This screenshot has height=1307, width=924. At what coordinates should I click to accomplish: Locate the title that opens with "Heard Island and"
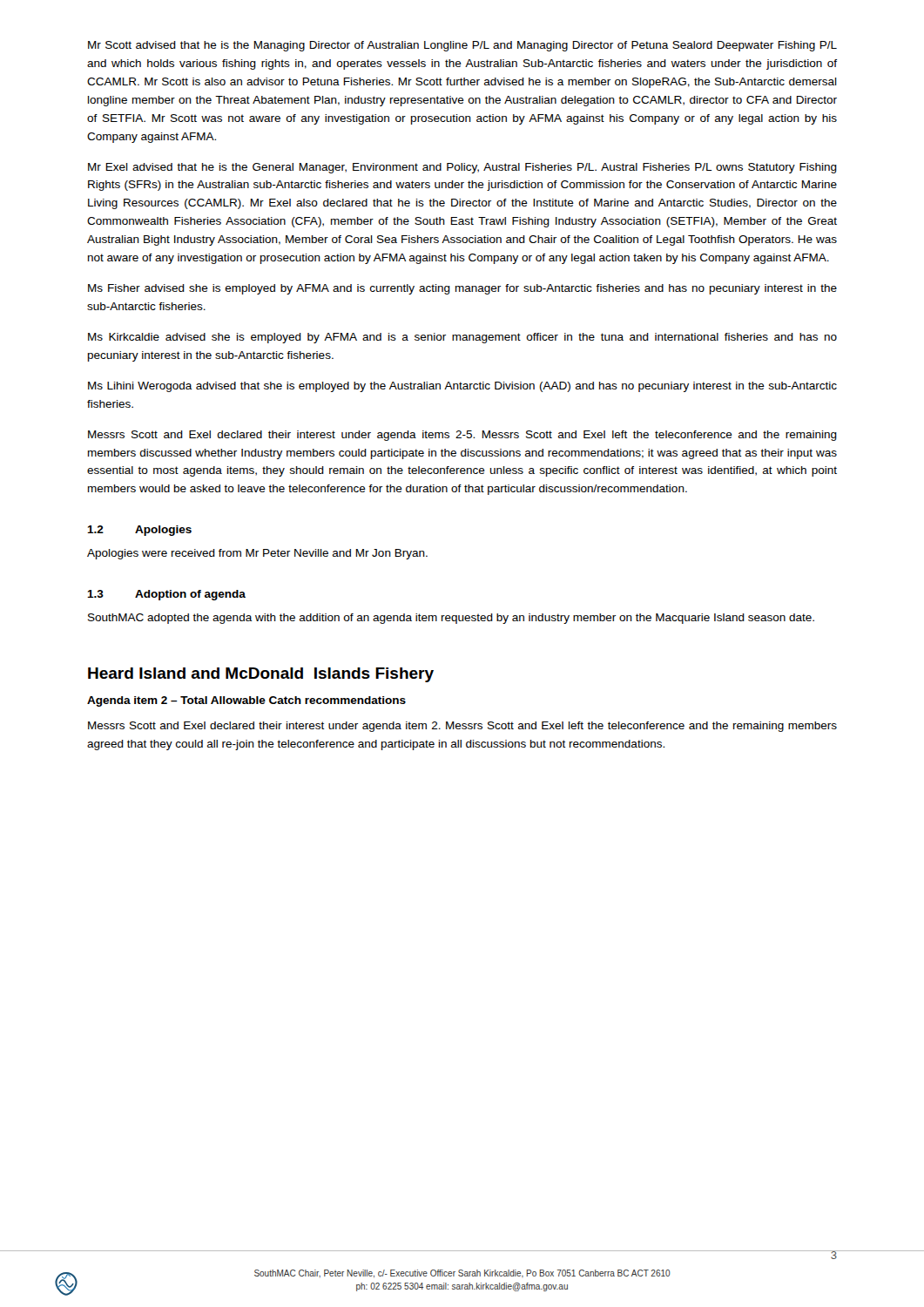[x=260, y=673]
